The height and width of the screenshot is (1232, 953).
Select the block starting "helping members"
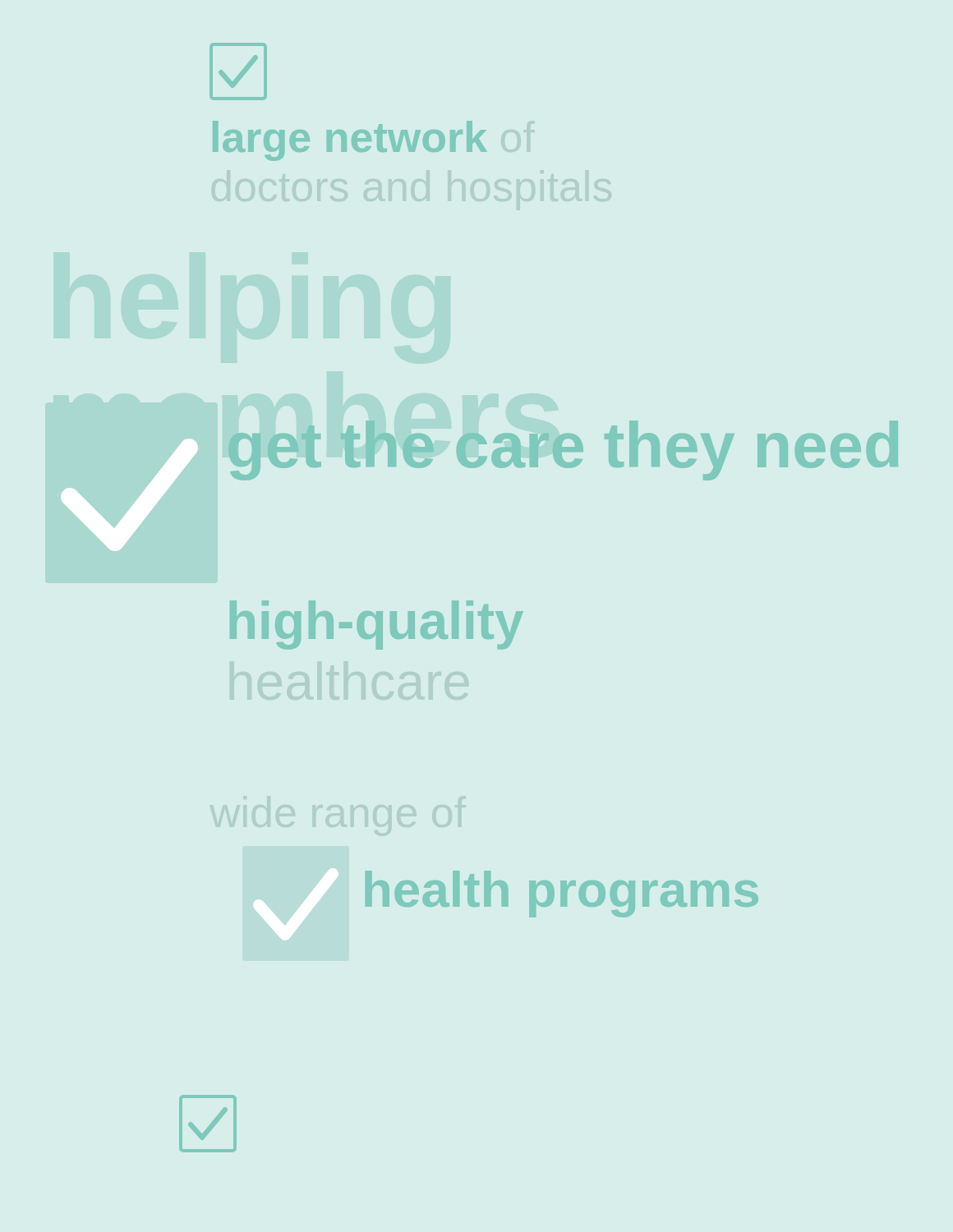coord(563,449)
